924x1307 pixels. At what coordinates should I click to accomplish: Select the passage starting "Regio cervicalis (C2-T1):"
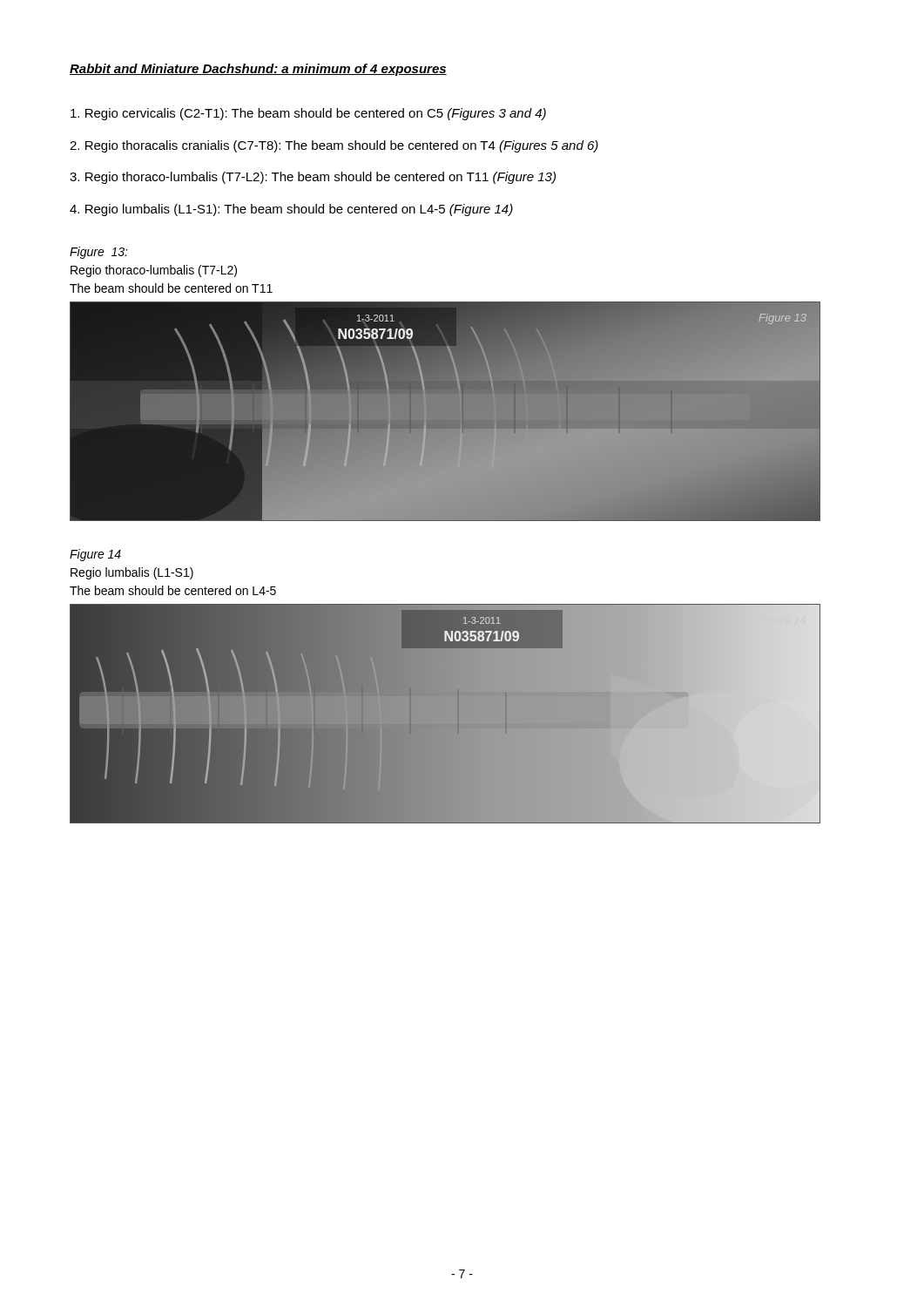coord(308,113)
